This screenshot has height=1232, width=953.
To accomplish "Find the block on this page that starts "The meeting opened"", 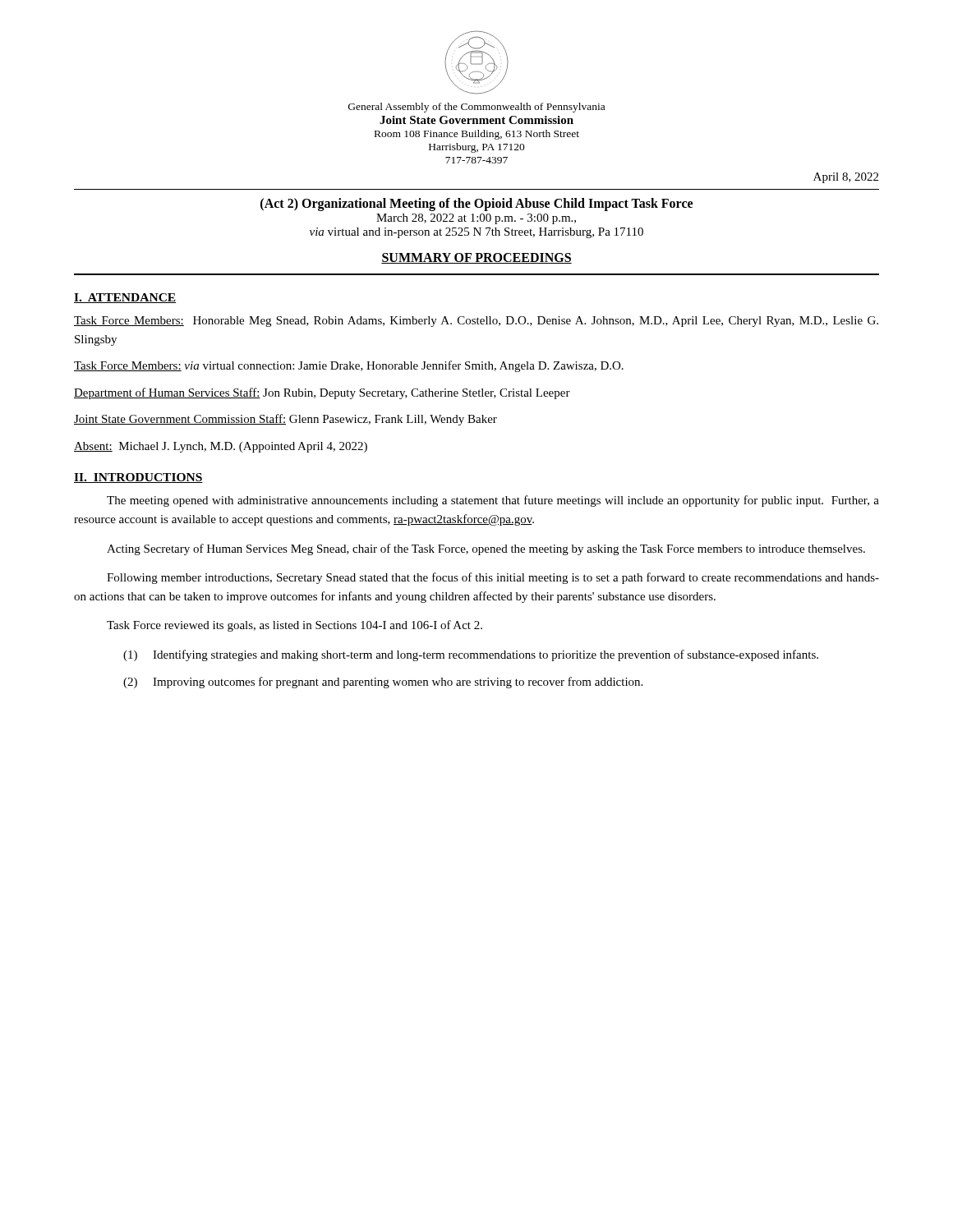I will tap(476, 510).
